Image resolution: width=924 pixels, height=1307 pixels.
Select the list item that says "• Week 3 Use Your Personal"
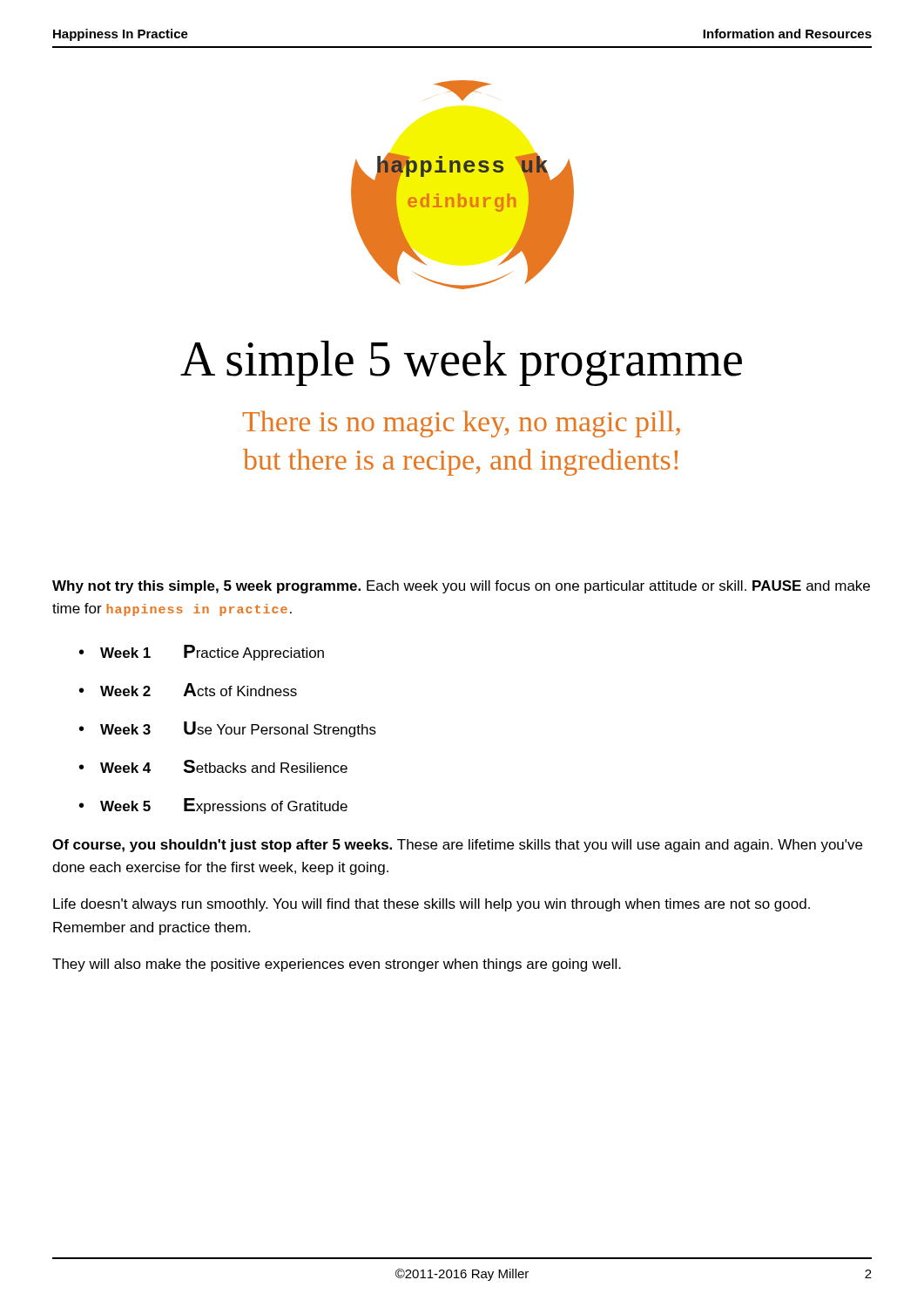pyautogui.click(x=227, y=728)
